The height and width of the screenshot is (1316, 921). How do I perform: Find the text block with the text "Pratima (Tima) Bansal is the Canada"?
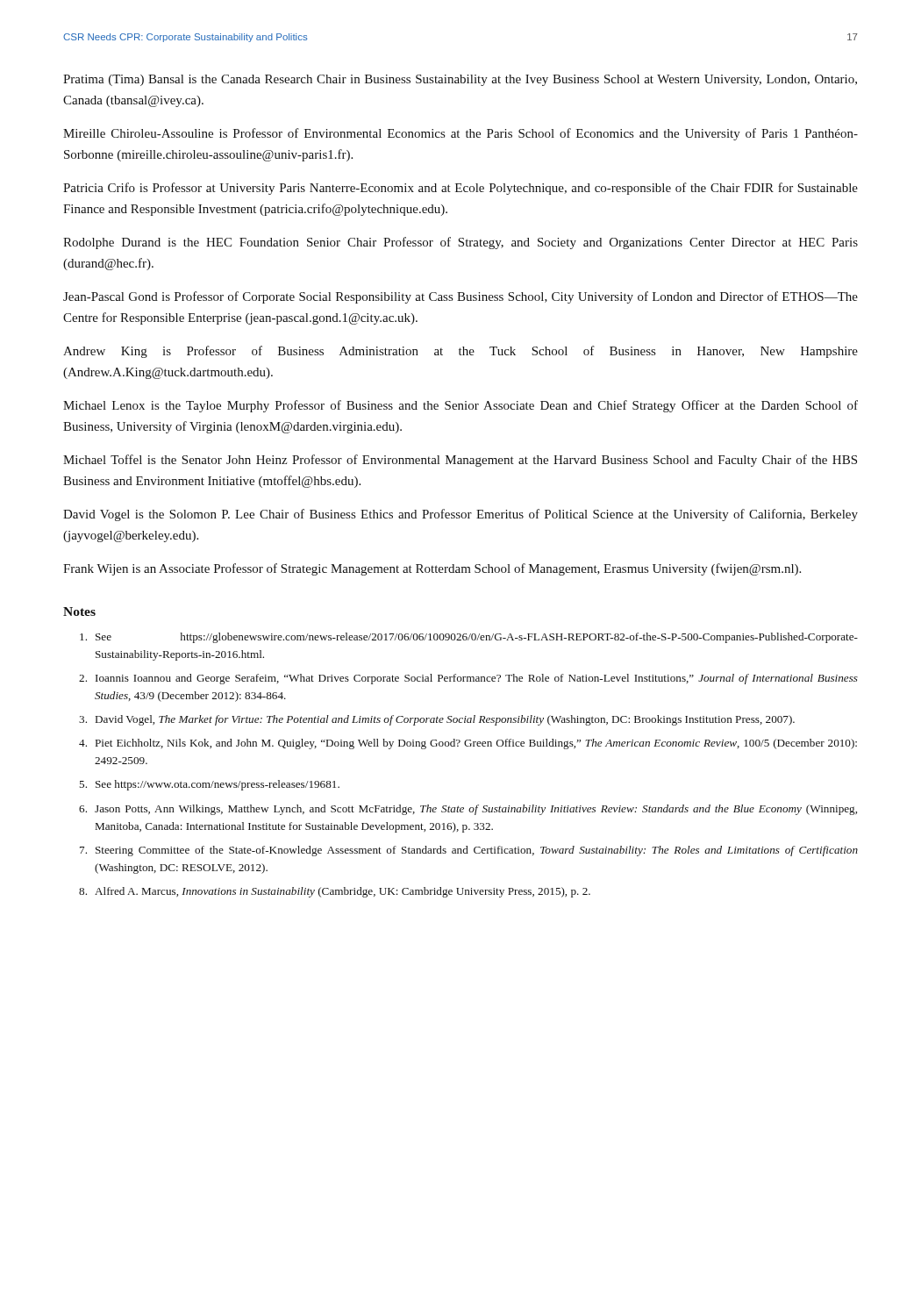pos(460,89)
